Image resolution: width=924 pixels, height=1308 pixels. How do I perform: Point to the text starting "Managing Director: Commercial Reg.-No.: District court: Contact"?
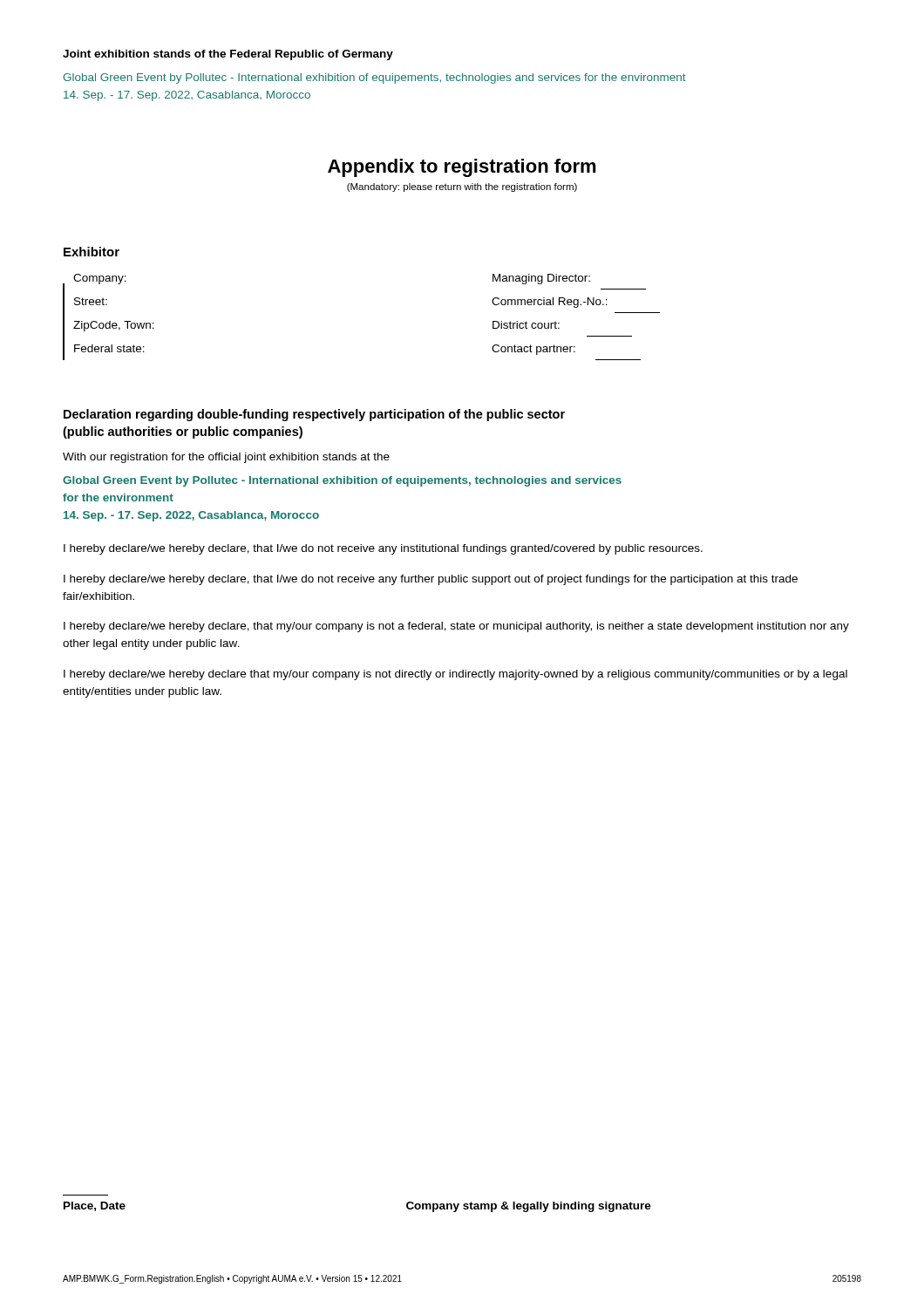click(x=576, y=316)
